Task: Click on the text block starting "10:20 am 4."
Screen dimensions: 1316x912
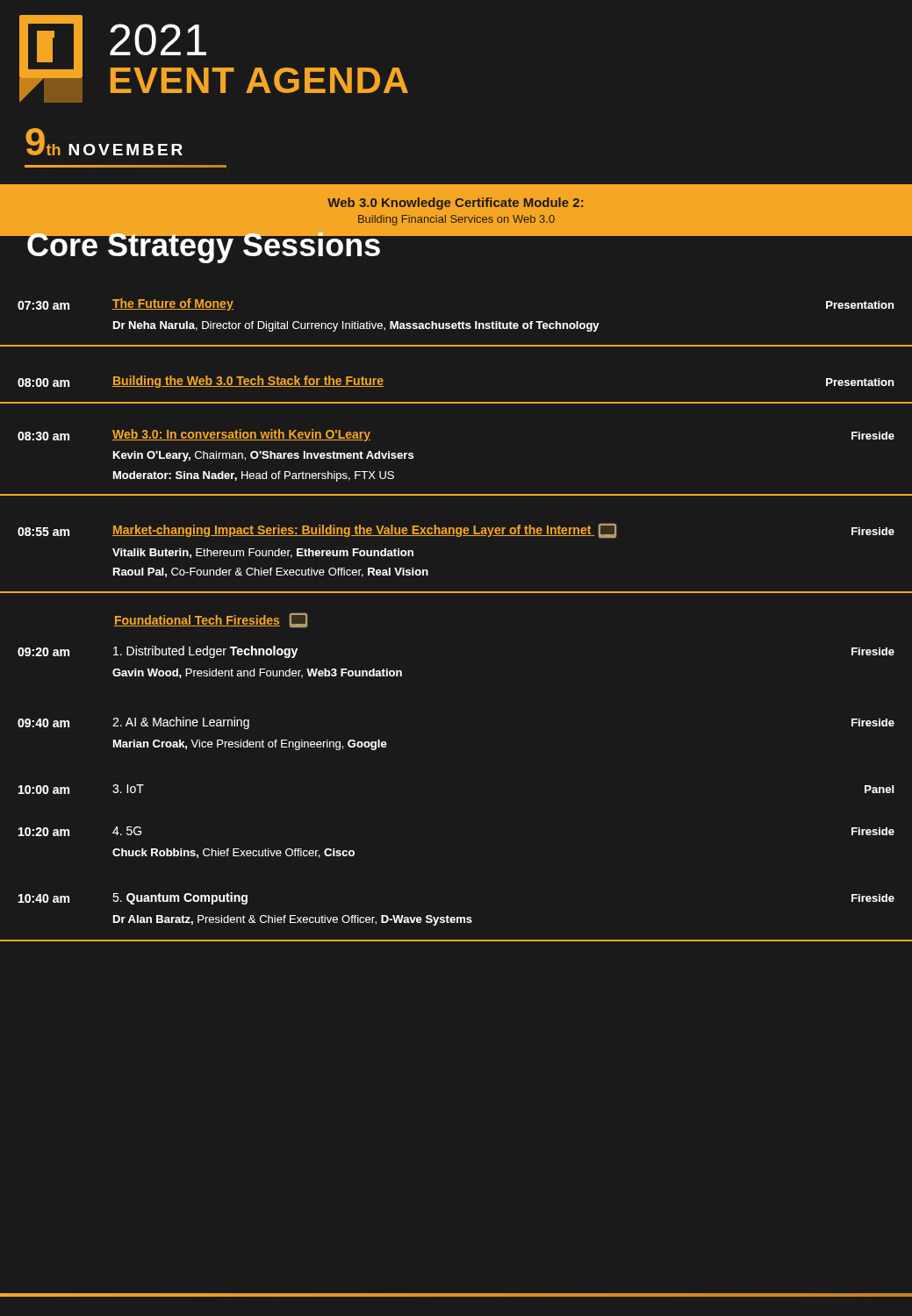Action: coord(43,831)
